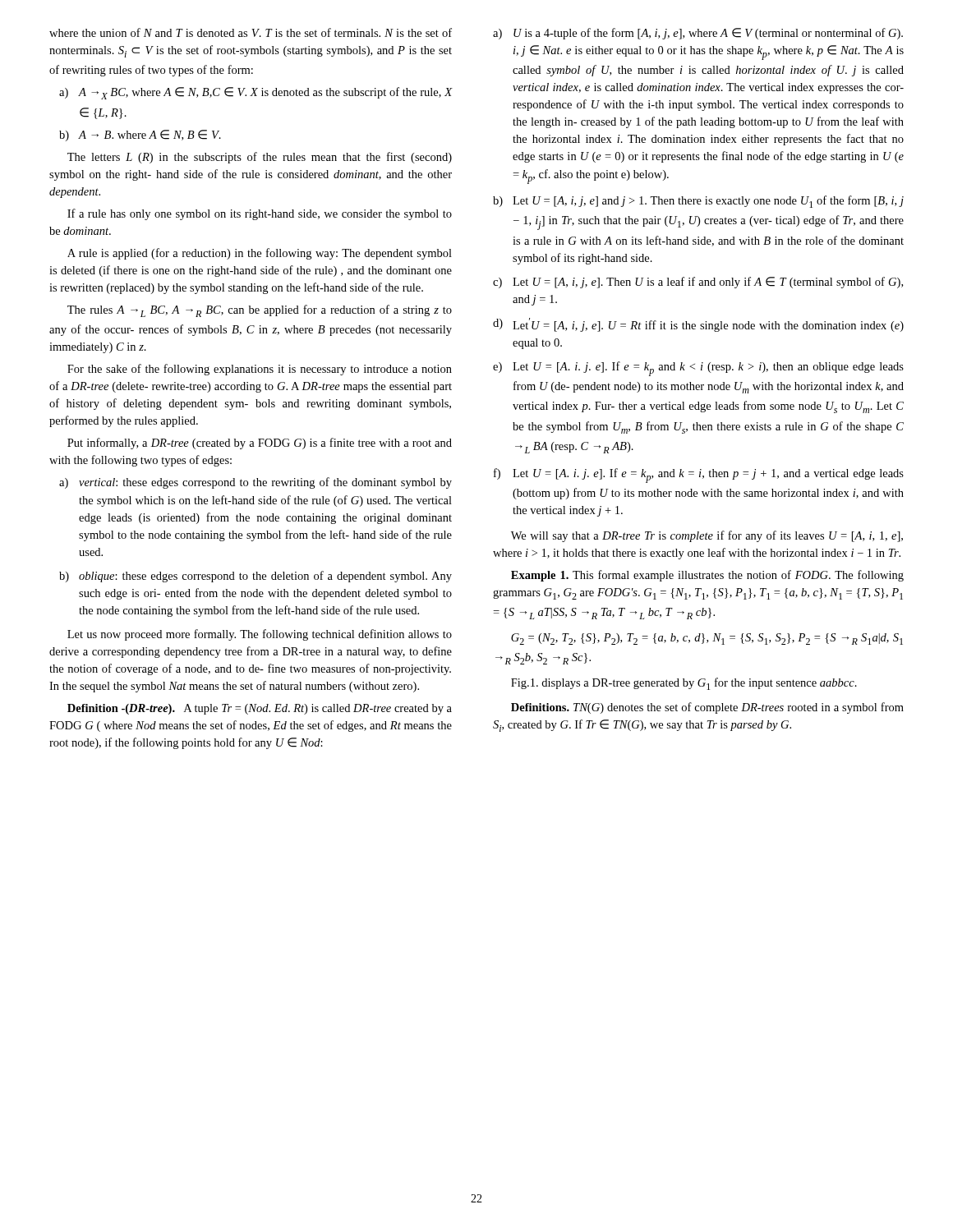
Task: Locate the block of text that opens with "If a rule has only one"
Action: (251, 222)
